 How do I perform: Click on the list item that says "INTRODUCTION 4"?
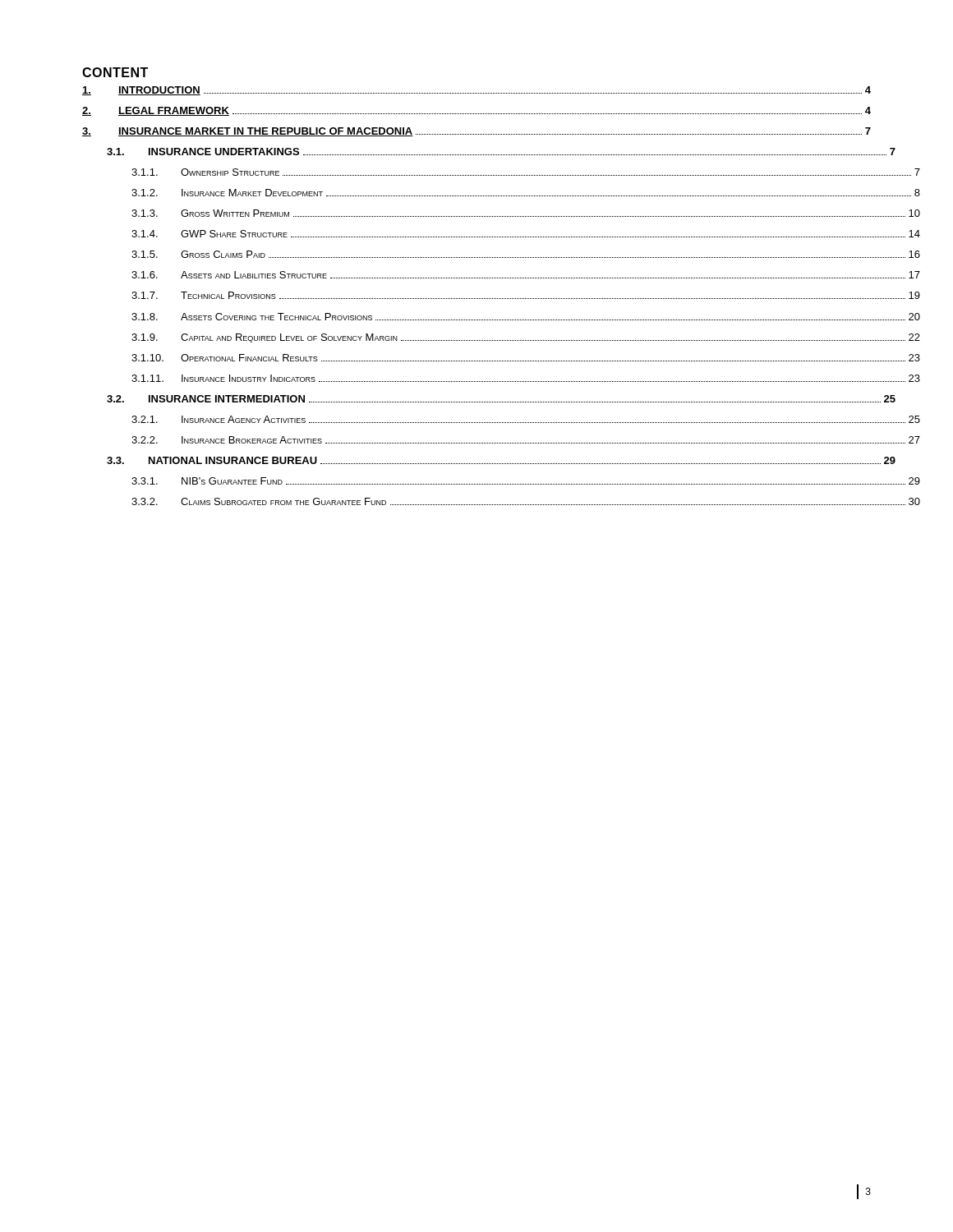(476, 90)
